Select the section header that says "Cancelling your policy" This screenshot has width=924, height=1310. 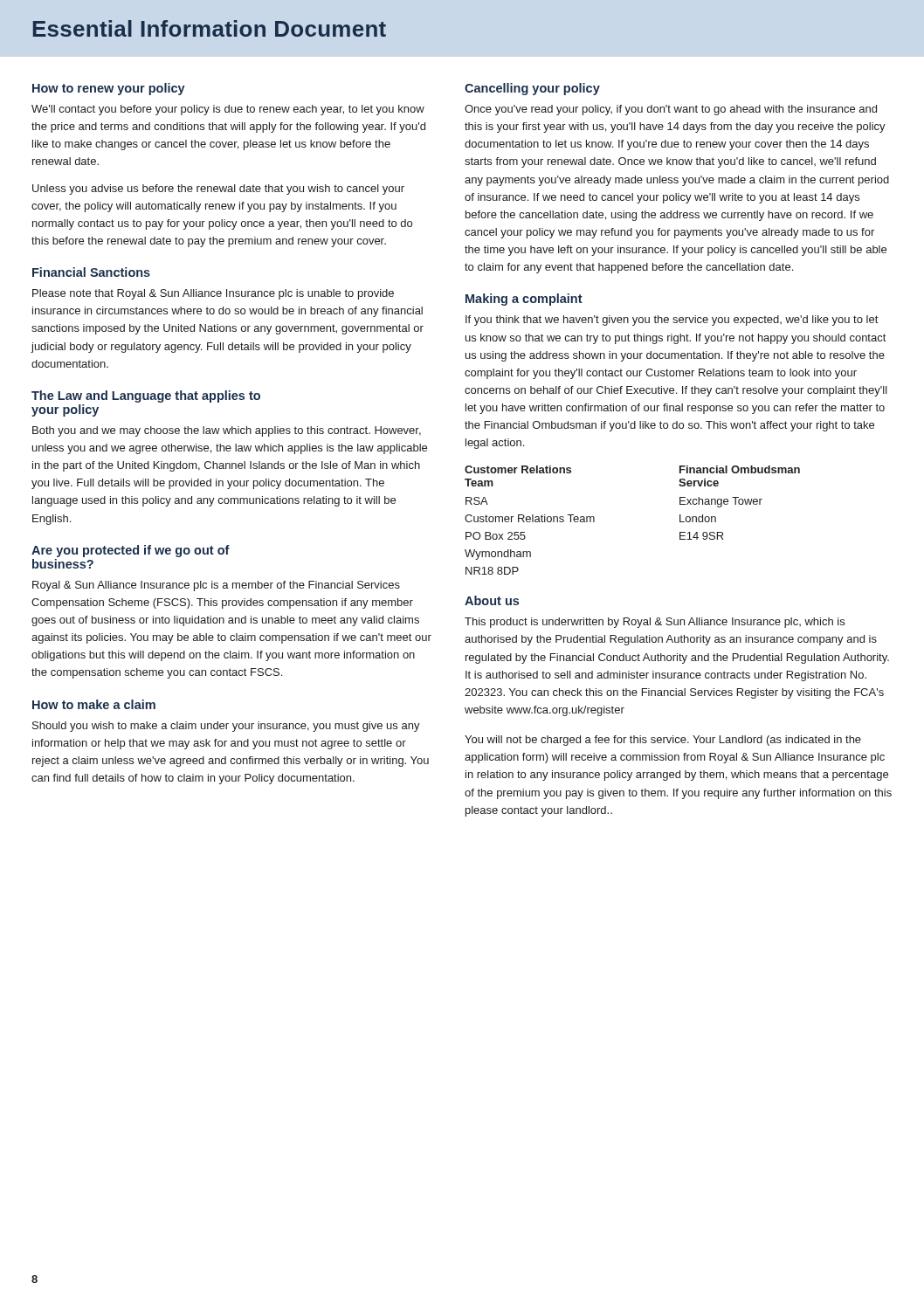point(532,88)
